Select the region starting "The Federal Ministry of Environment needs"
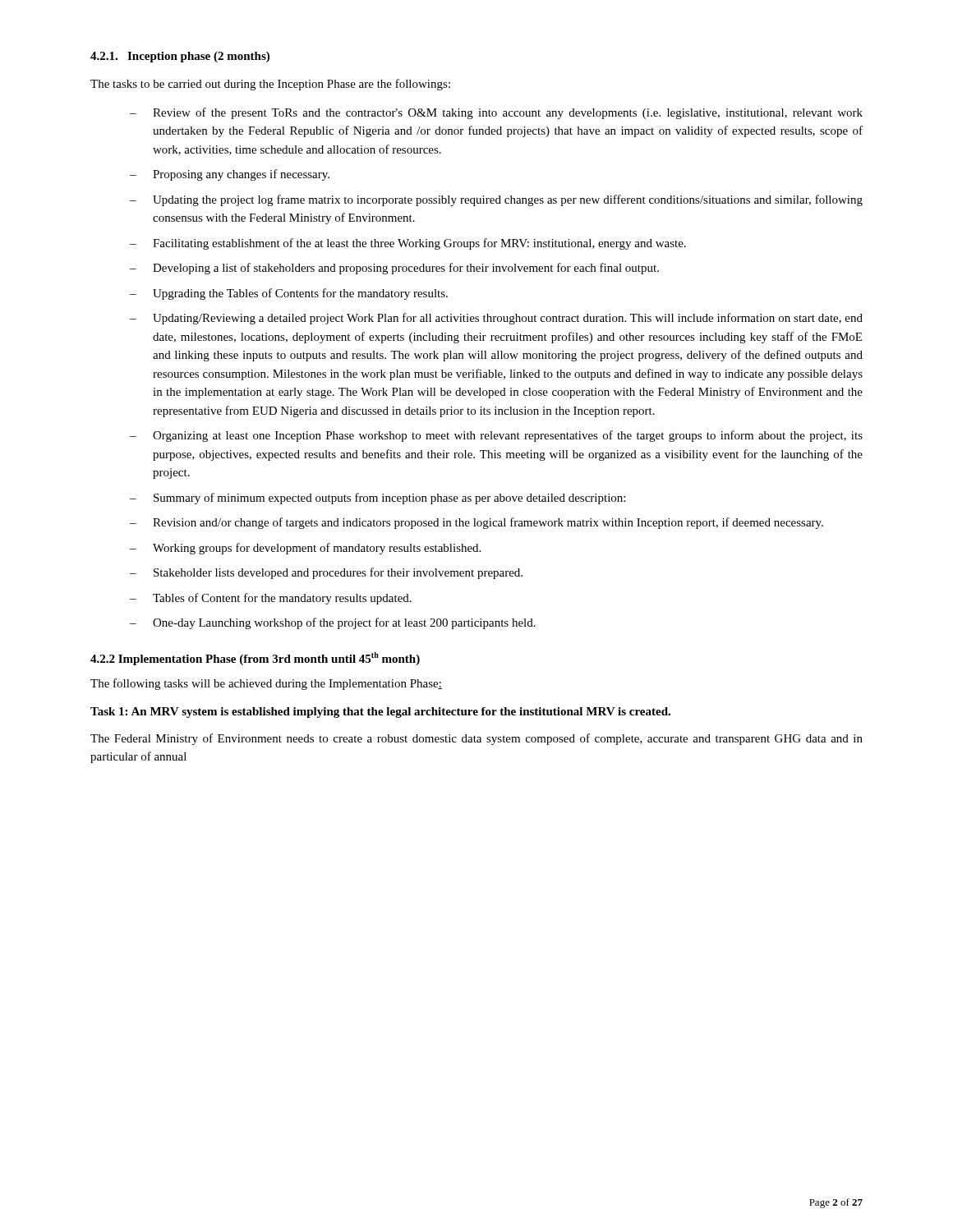The height and width of the screenshot is (1232, 953). (x=476, y=747)
